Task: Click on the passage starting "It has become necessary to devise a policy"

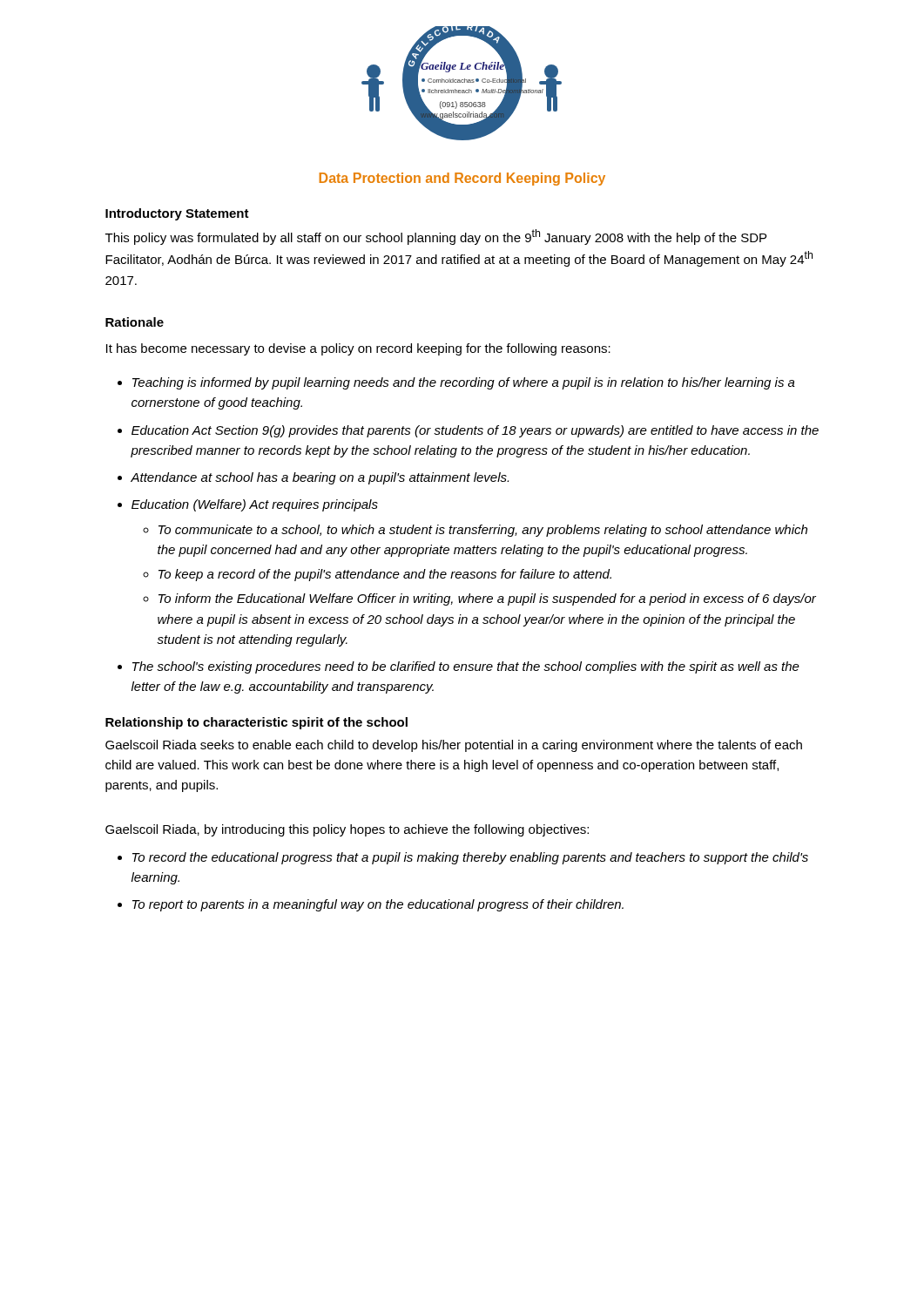Action: (358, 348)
